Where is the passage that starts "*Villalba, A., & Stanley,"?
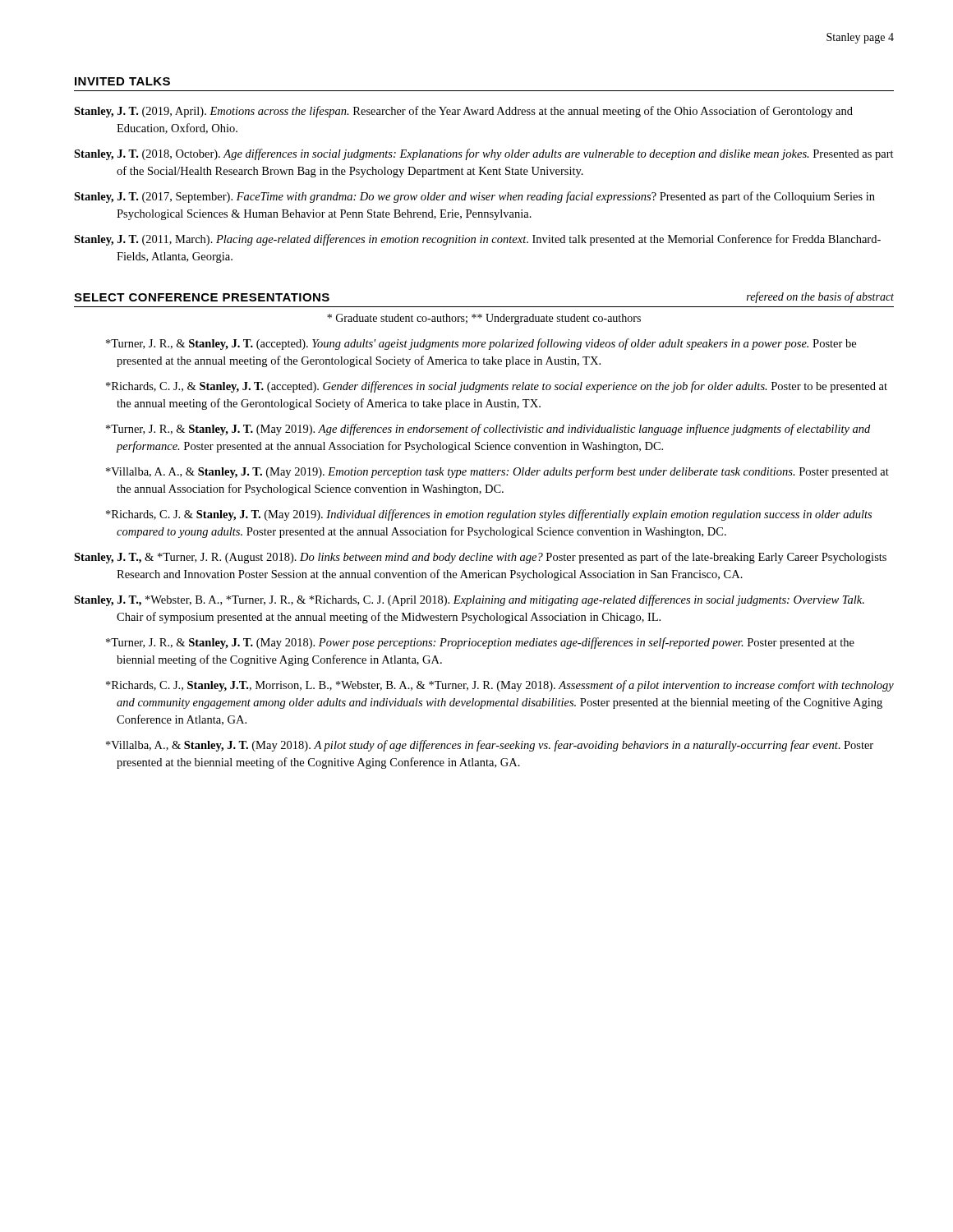The image size is (953, 1232). click(x=489, y=754)
